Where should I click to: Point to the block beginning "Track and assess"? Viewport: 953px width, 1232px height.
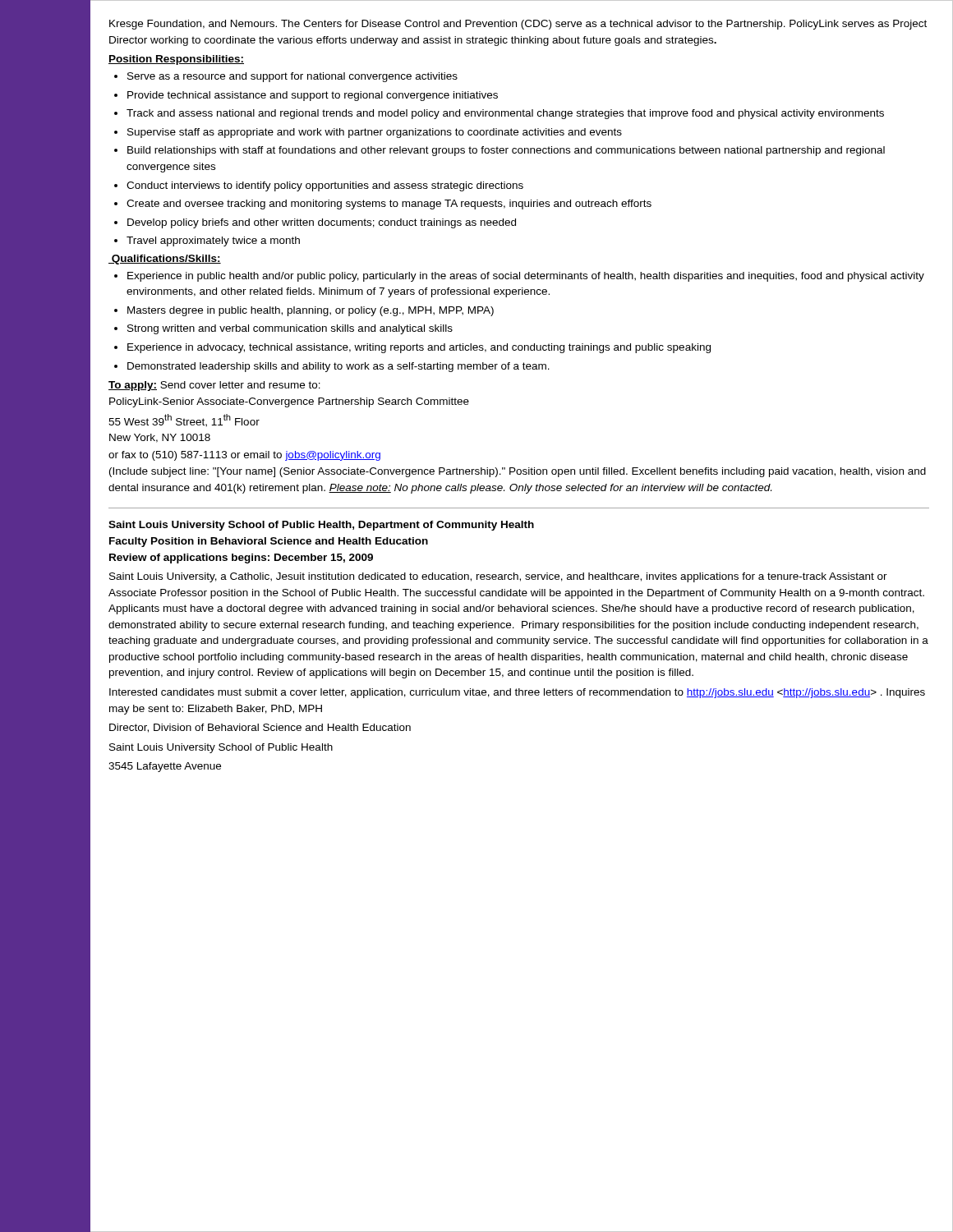505,113
